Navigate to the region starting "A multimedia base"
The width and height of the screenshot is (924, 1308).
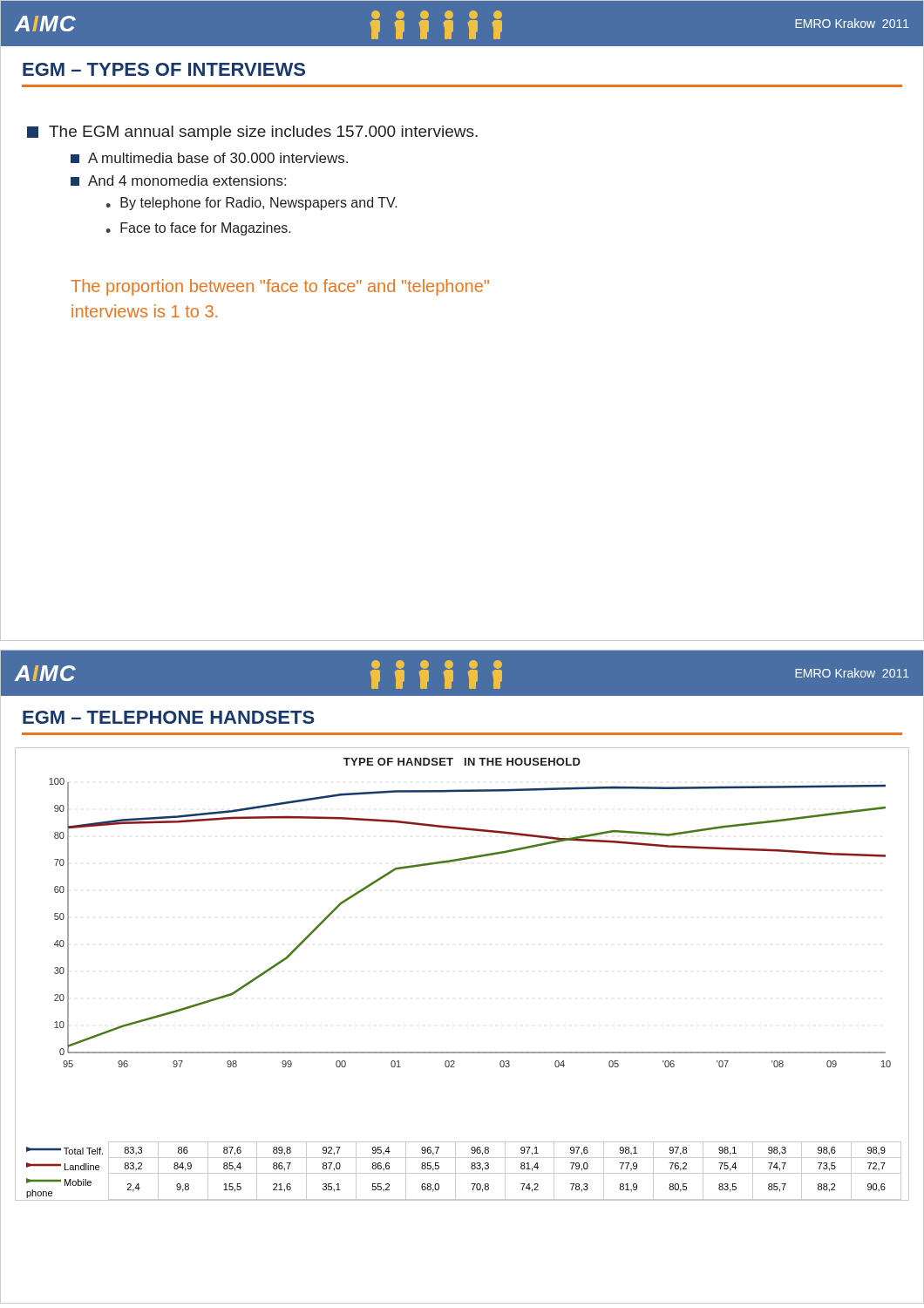point(209,158)
